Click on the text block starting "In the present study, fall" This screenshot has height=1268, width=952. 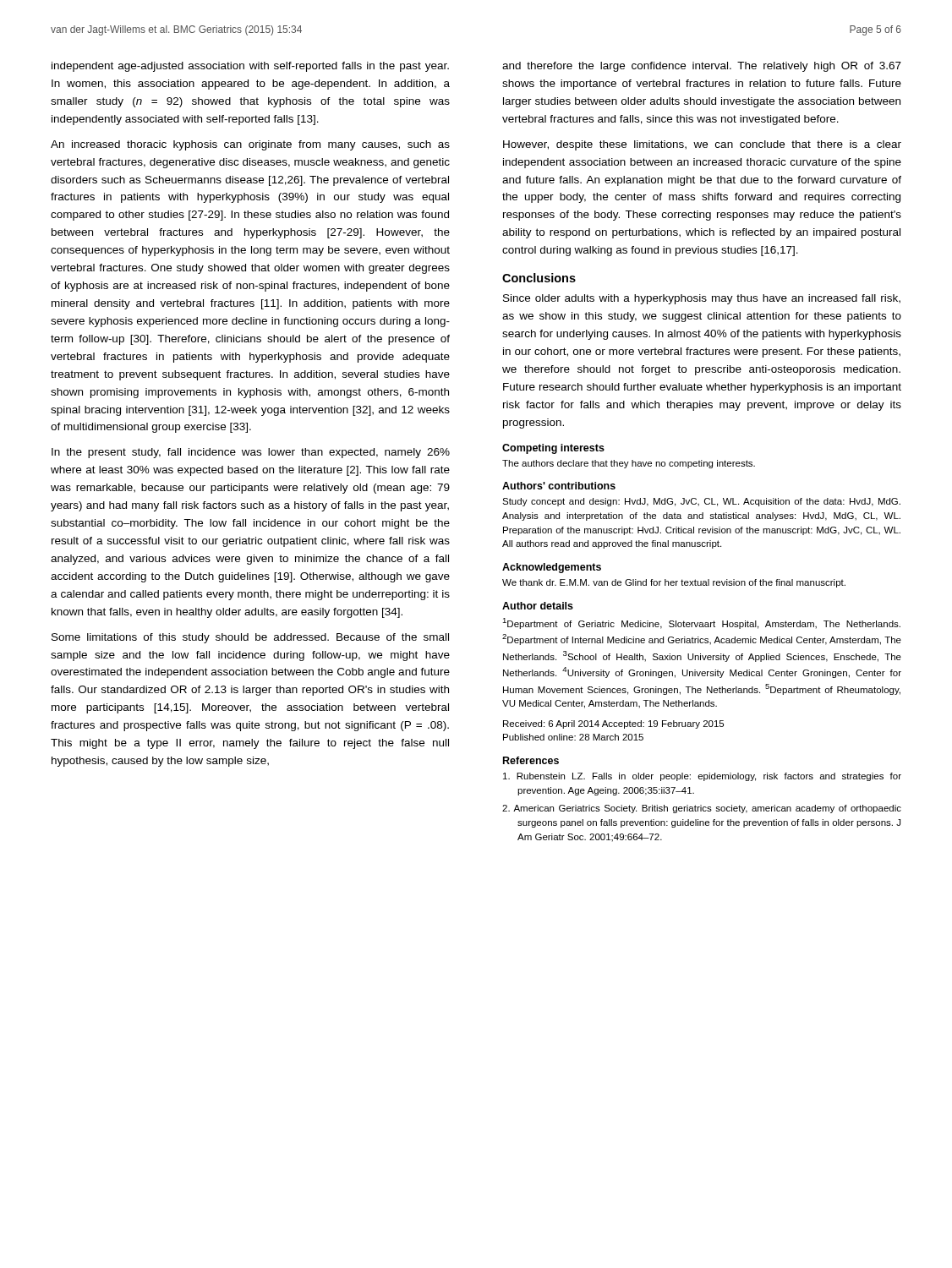click(250, 532)
